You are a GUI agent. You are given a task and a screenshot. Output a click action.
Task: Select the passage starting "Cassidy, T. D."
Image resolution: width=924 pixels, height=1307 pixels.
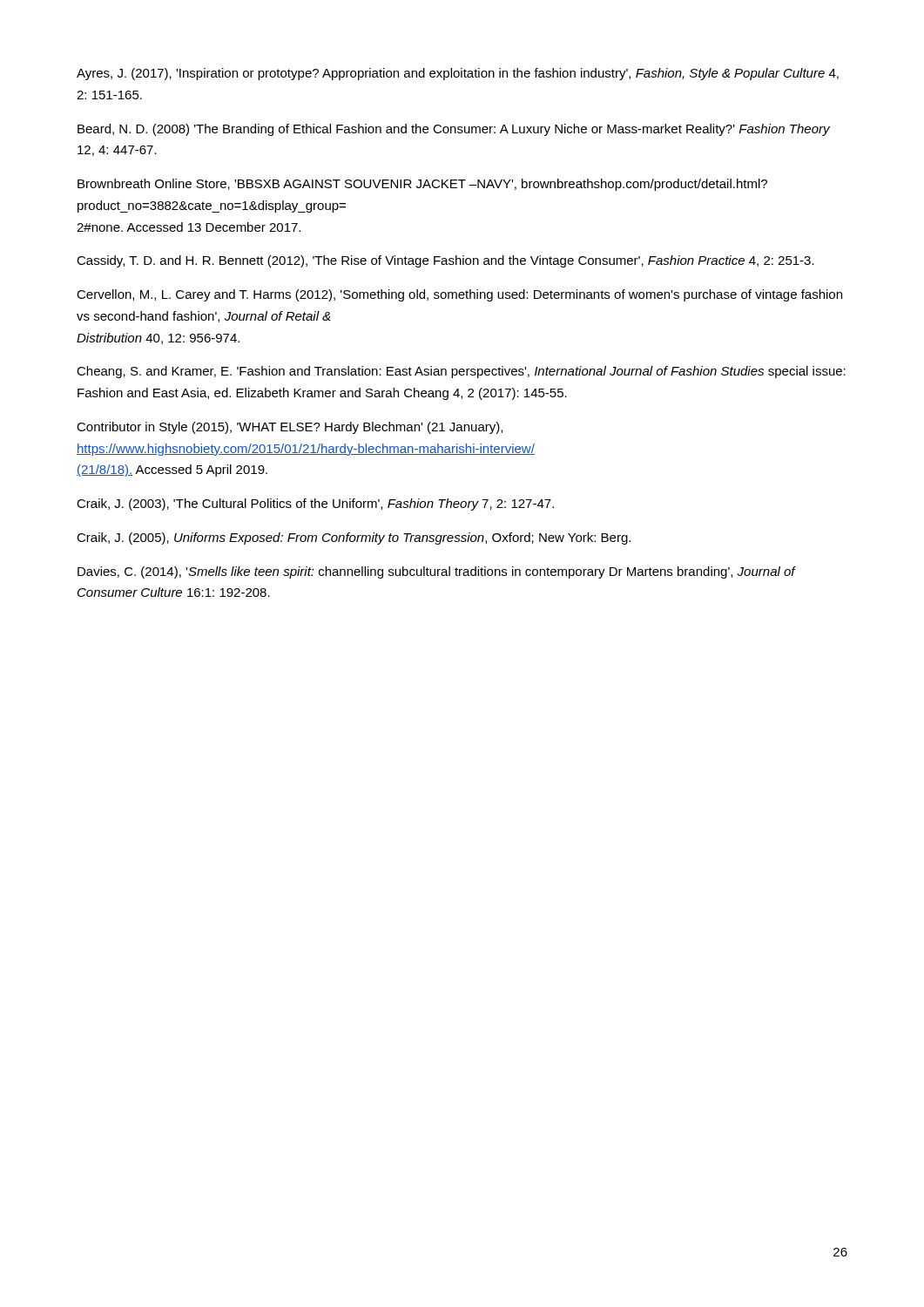[x=446, y=260]
